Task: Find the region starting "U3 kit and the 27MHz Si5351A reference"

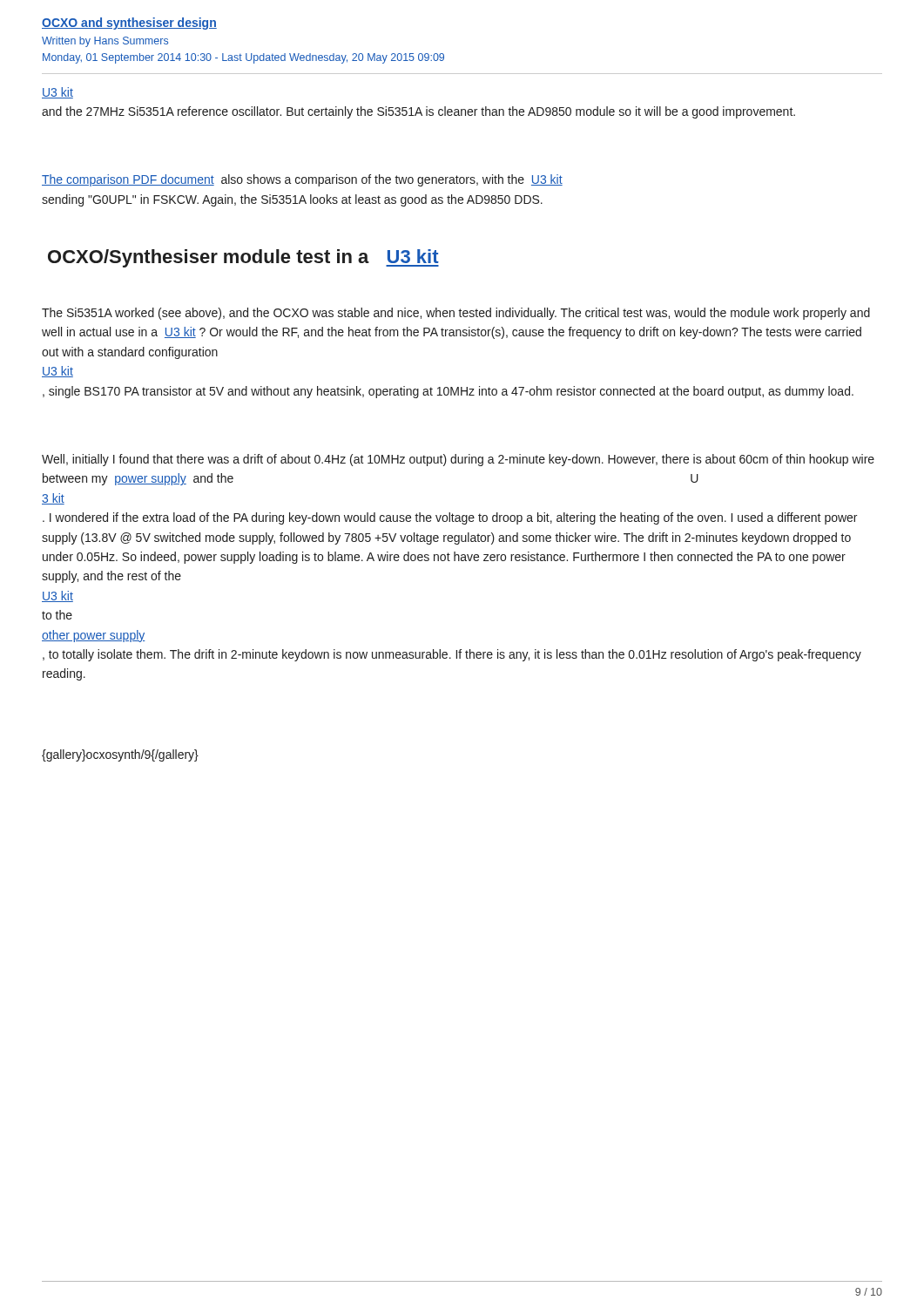Action: [419, 102]
